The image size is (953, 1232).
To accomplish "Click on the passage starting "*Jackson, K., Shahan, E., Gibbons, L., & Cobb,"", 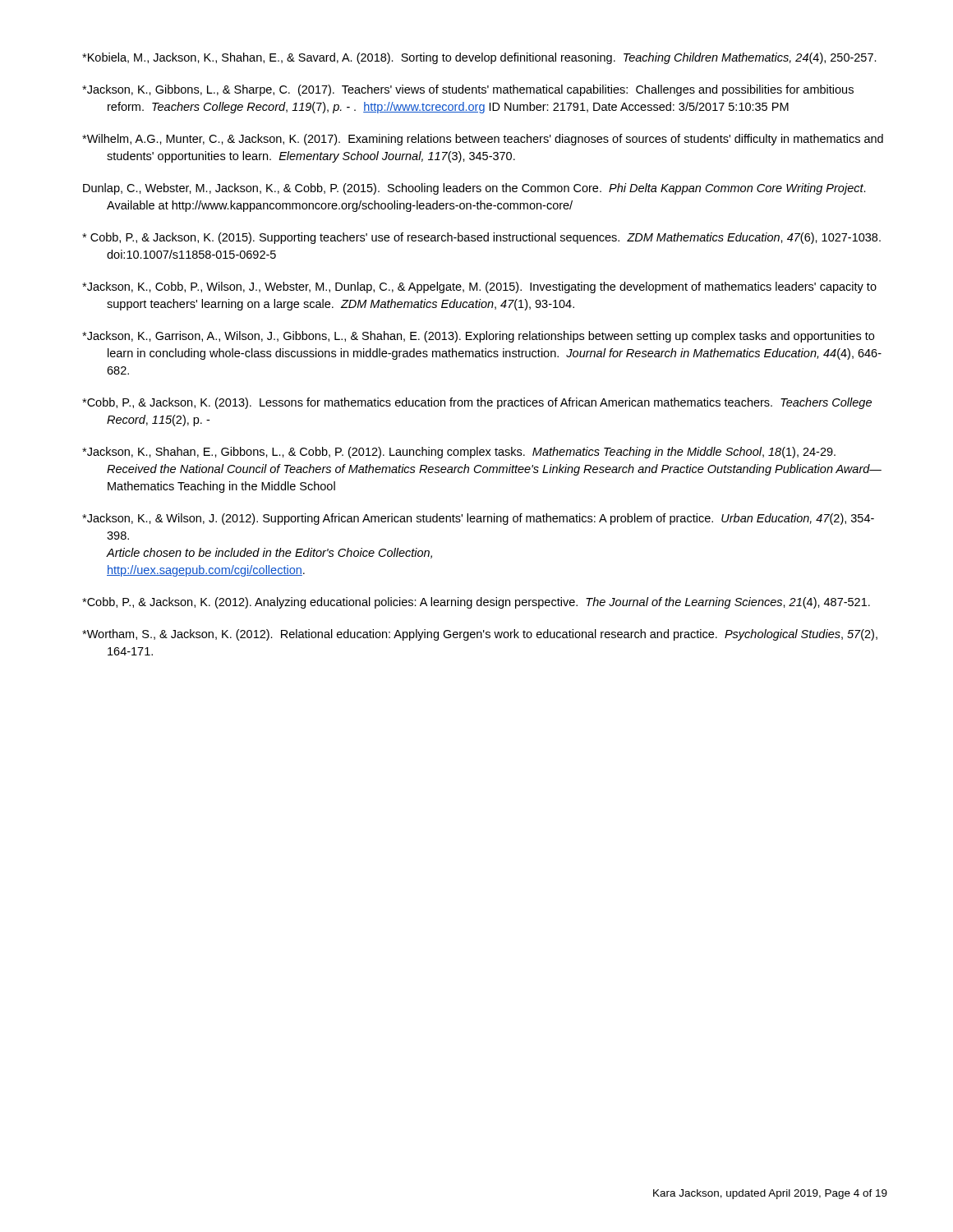I will point(482,469).
